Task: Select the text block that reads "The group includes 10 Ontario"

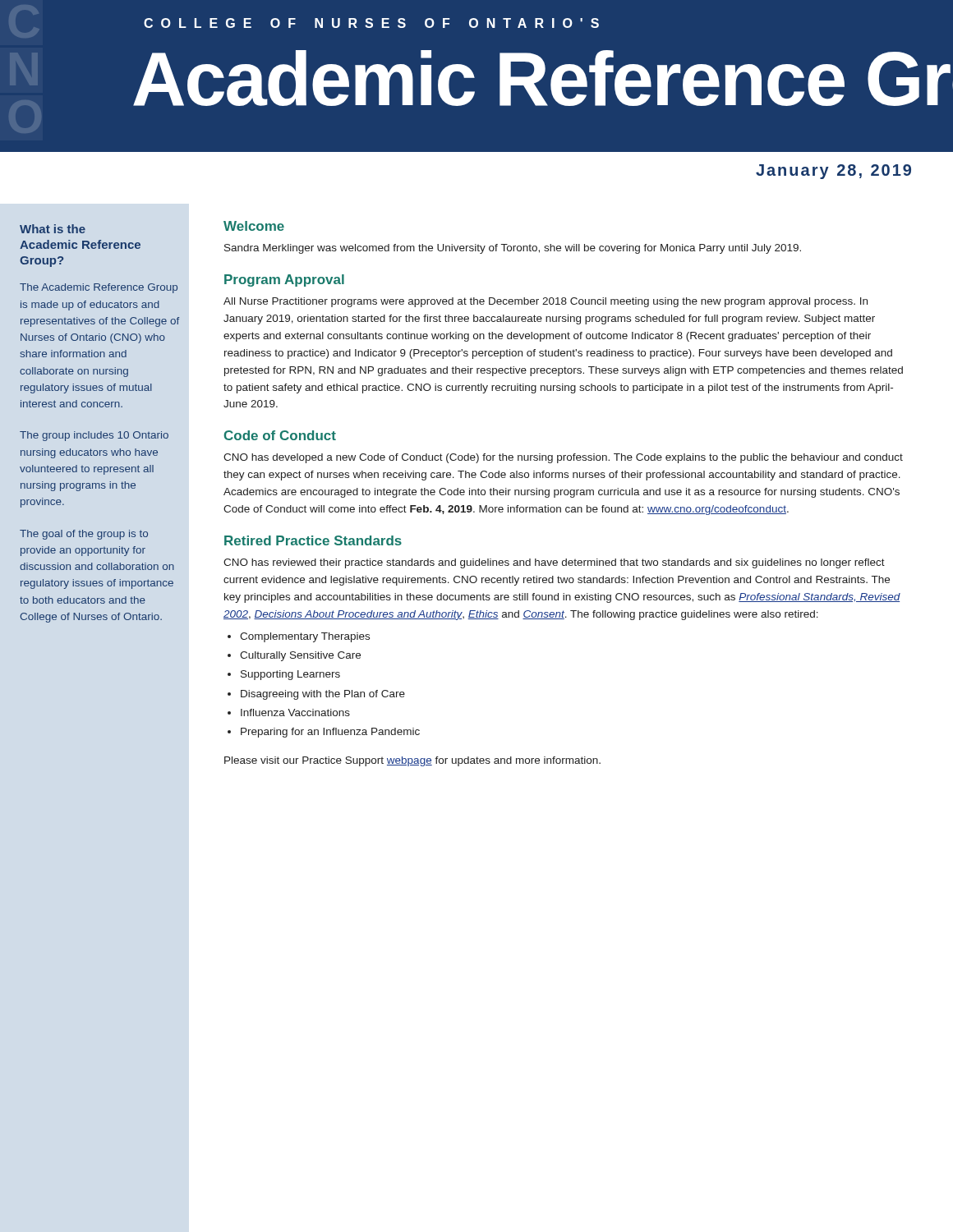Action: [94, 468]
